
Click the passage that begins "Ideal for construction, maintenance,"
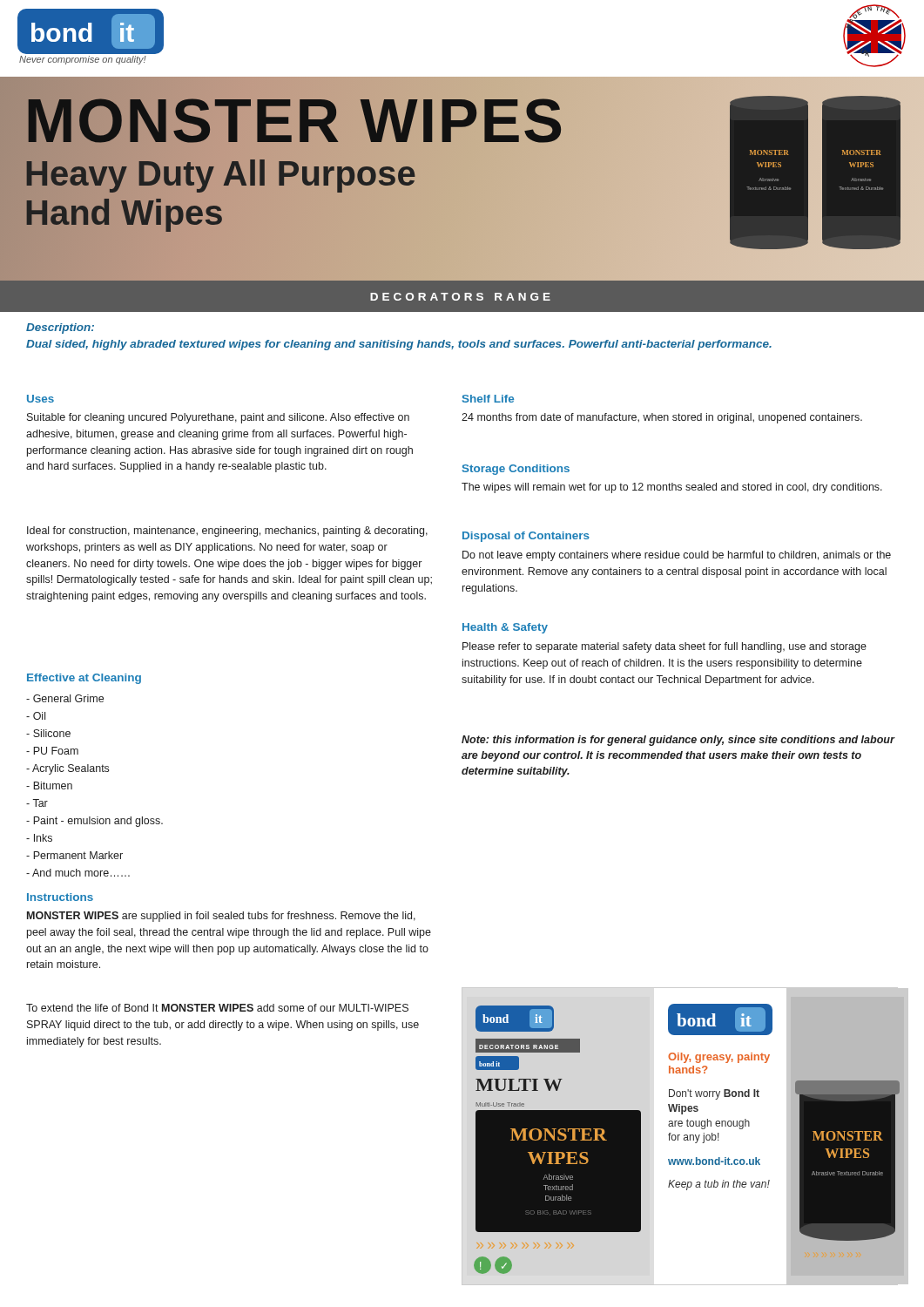click(229, 563)
